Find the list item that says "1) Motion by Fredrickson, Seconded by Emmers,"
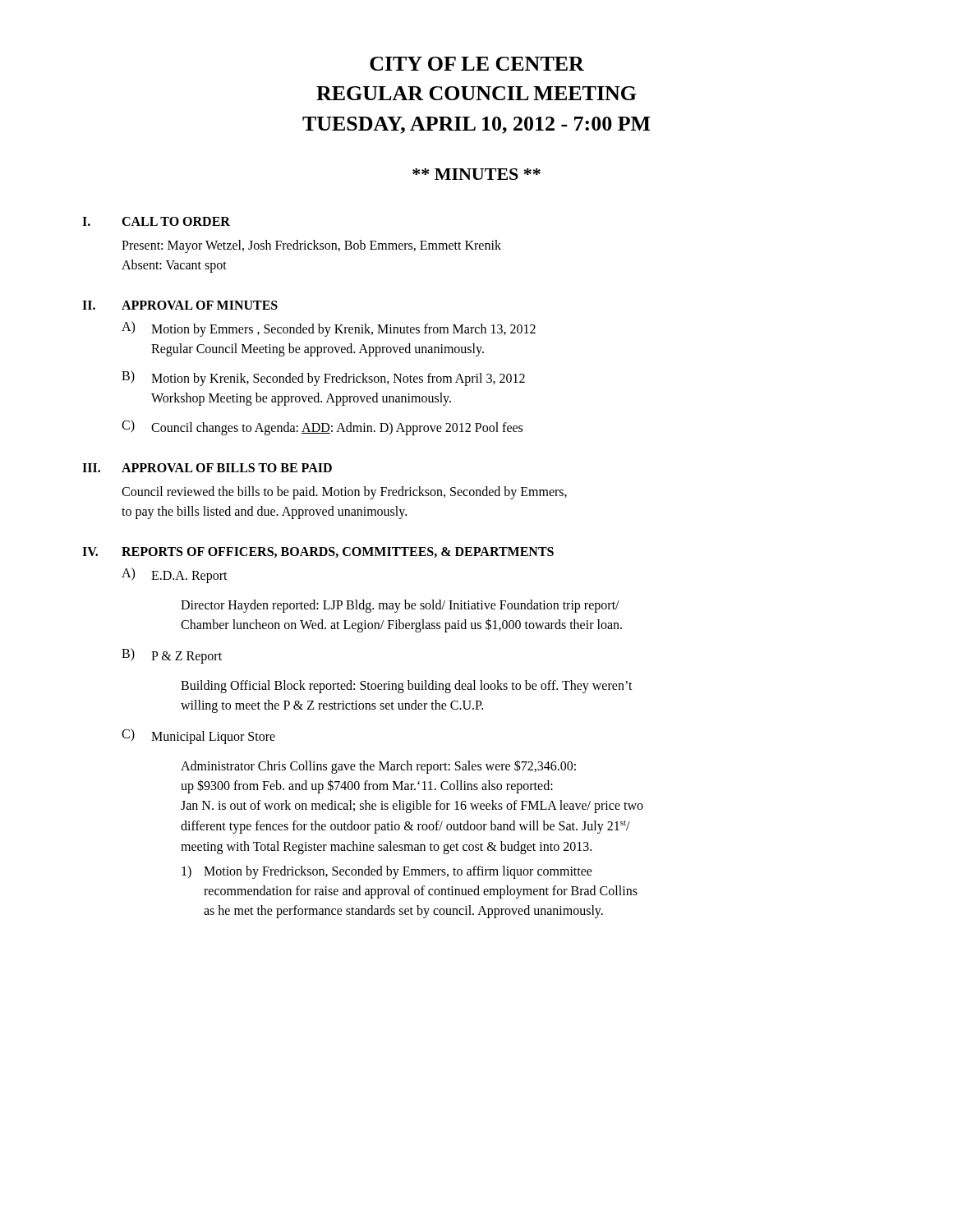This screenshot has height=1232, width=953. tap(409, 891)
